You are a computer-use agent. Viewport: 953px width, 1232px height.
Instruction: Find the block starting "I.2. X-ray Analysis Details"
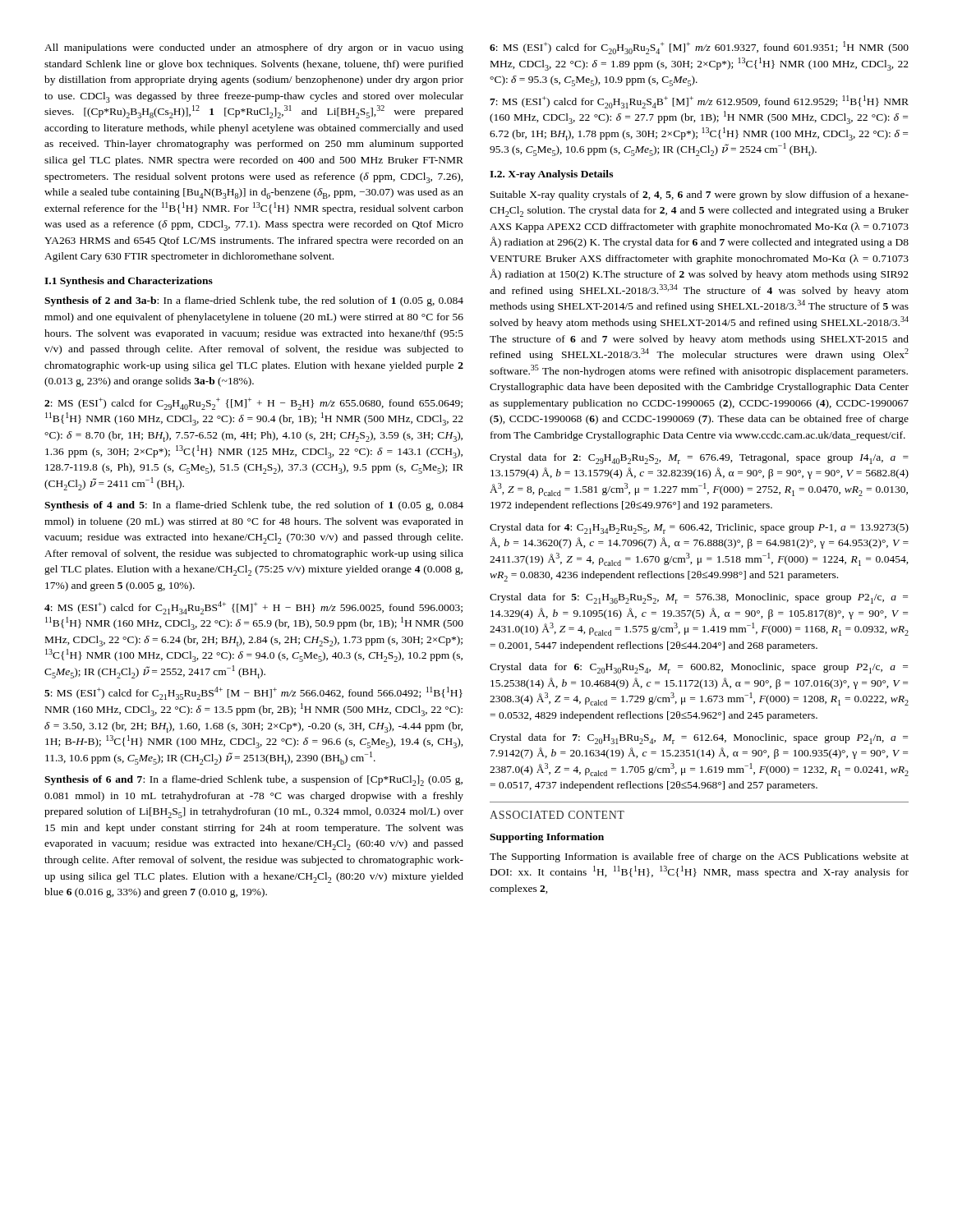coord(551,175)
